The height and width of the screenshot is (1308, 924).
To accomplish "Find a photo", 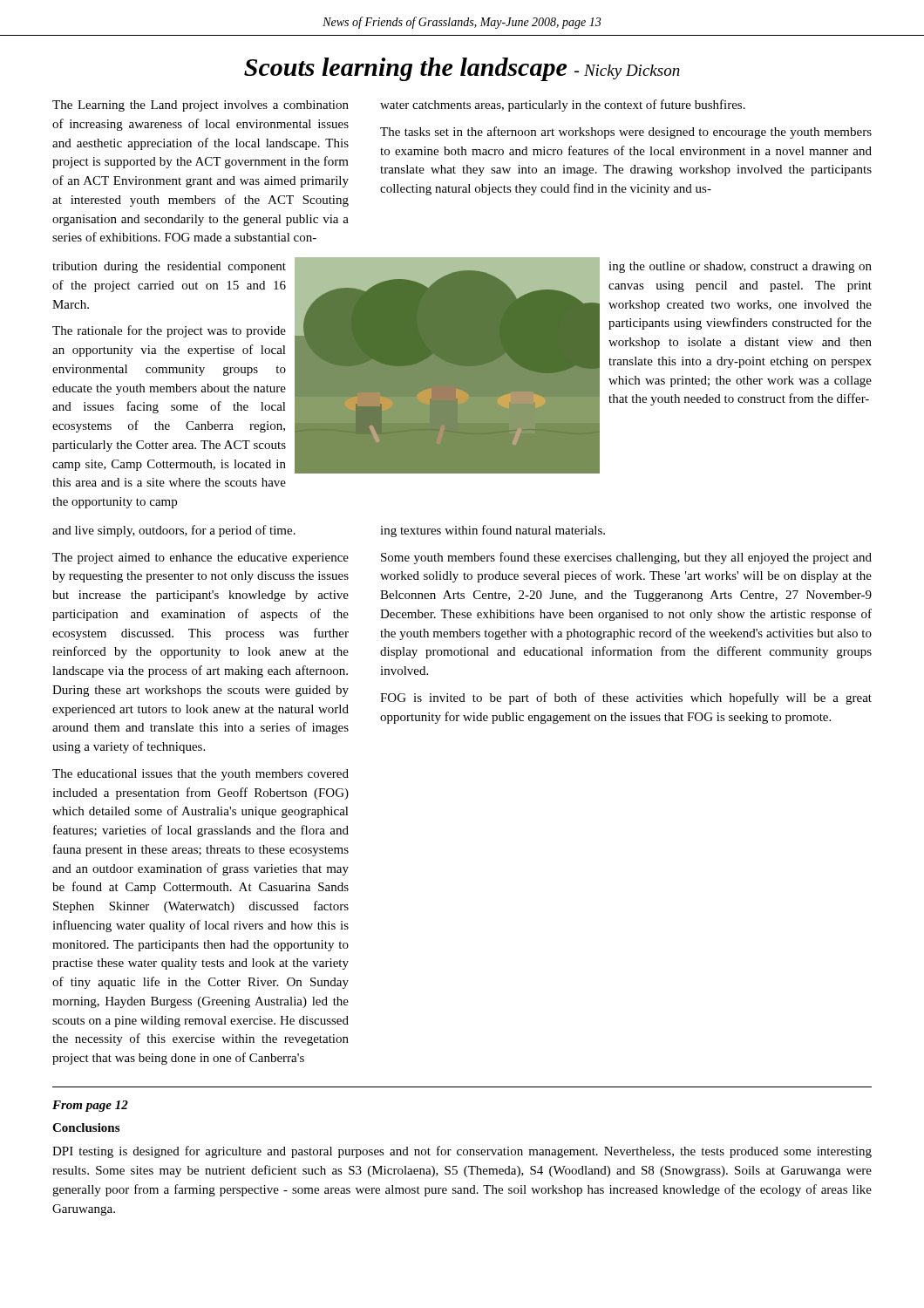I will [x=447, y=367].
